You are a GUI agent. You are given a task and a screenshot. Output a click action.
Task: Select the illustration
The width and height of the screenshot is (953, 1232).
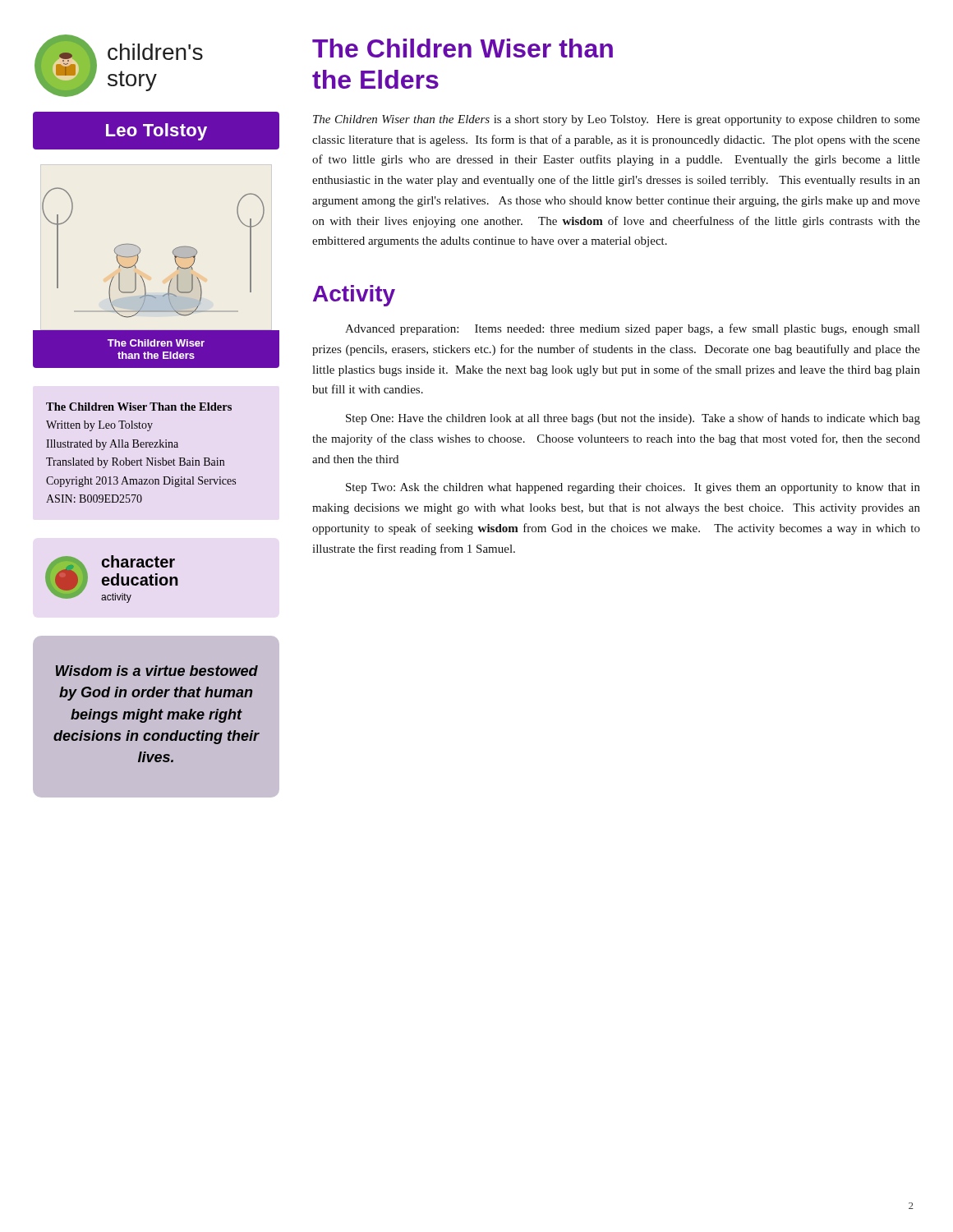point(156,247)
